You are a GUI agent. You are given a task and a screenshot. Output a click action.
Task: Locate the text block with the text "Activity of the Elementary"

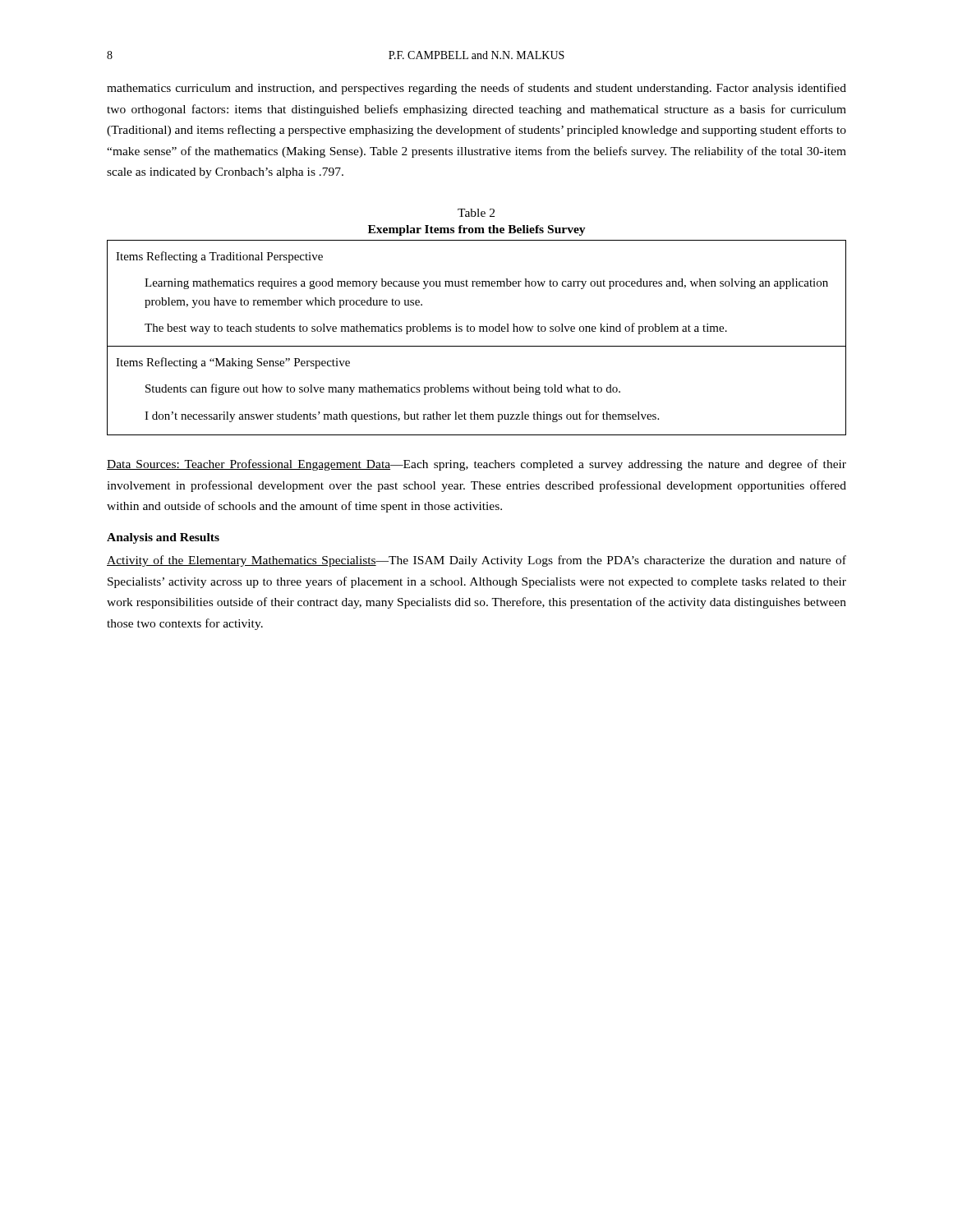click(476, 591)
